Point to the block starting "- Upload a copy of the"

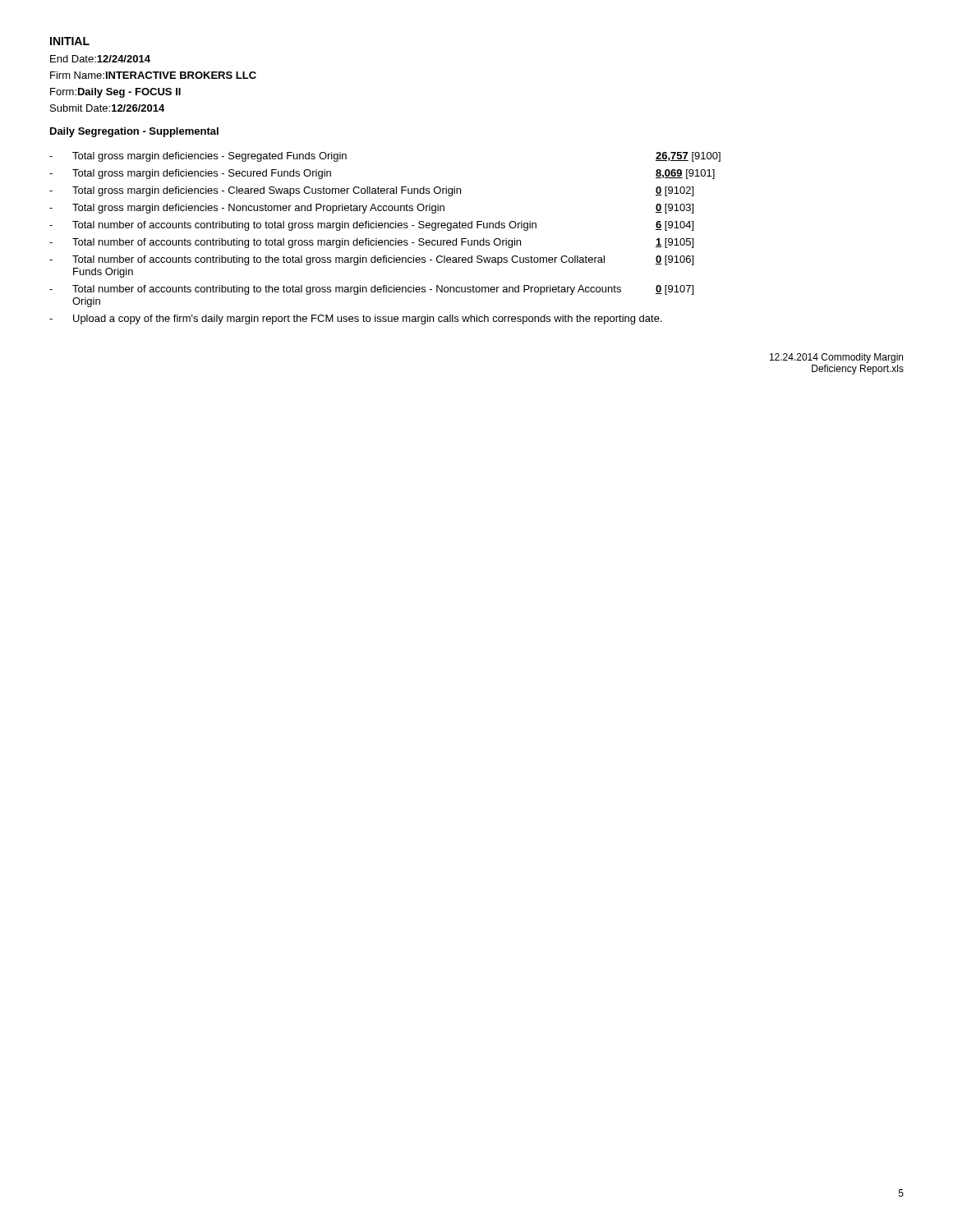(x=476, y=318)
